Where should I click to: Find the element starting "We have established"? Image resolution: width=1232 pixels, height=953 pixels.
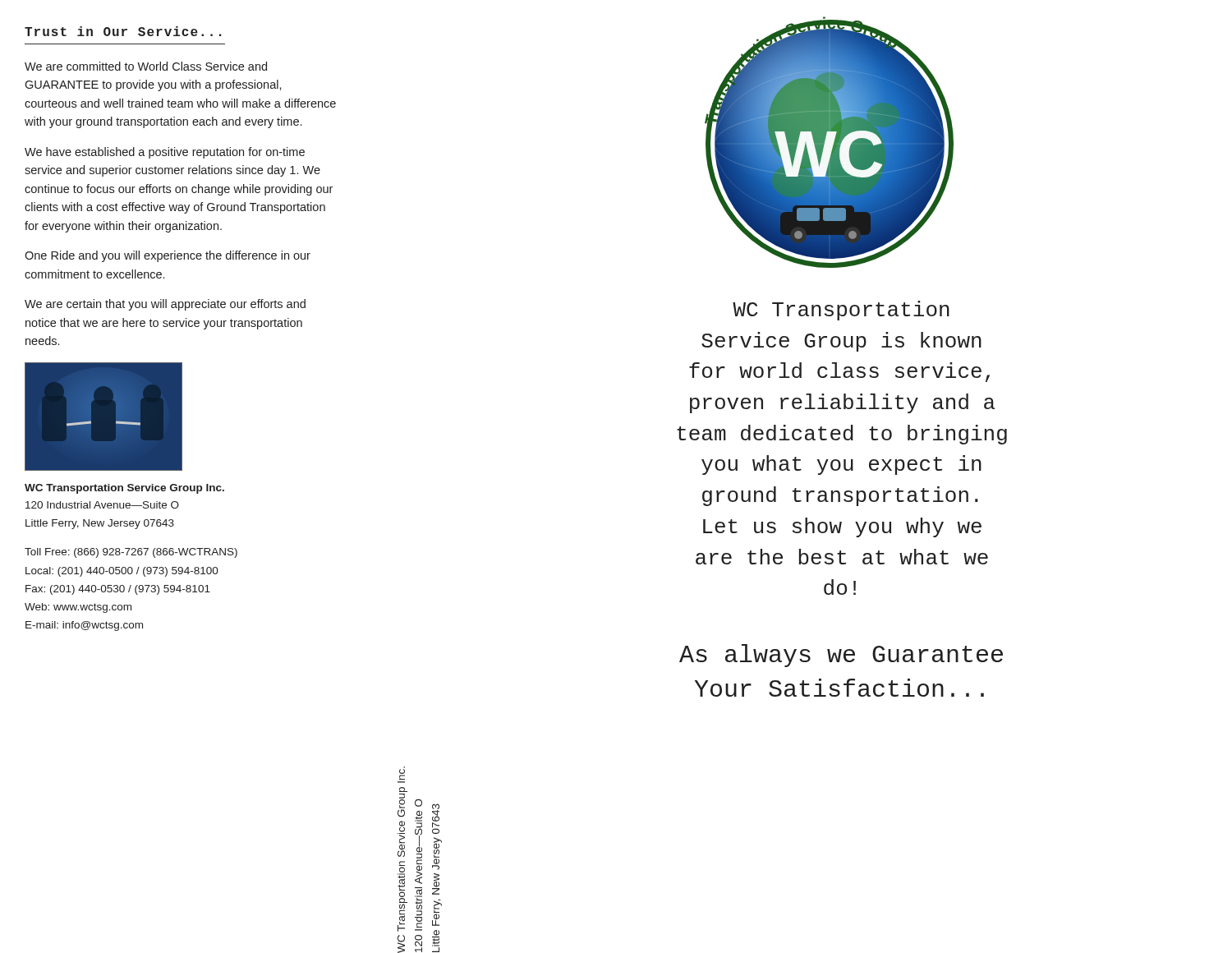pos(179,189)
